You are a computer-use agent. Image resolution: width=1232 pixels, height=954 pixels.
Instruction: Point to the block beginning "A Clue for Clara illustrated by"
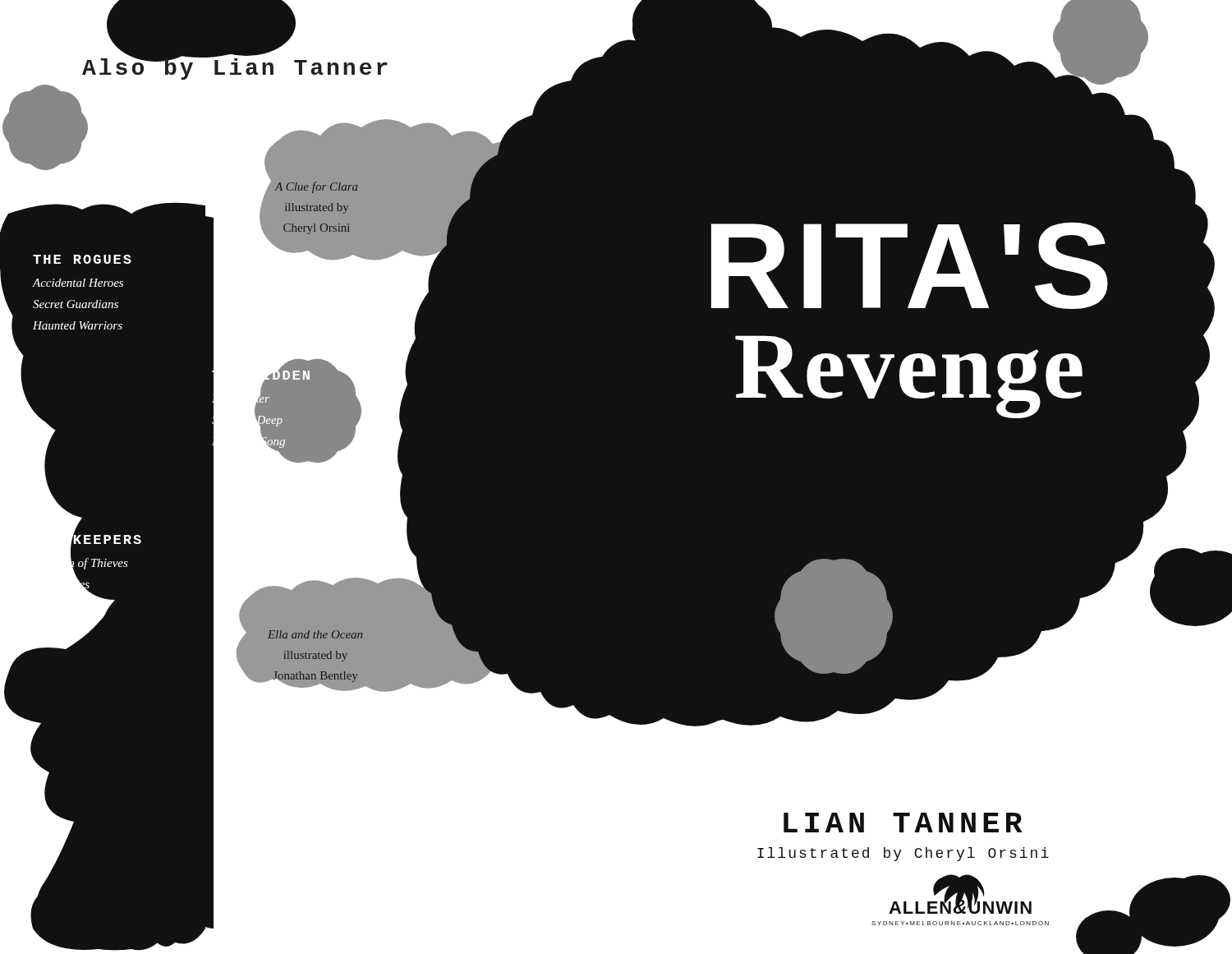pos(317,207)
